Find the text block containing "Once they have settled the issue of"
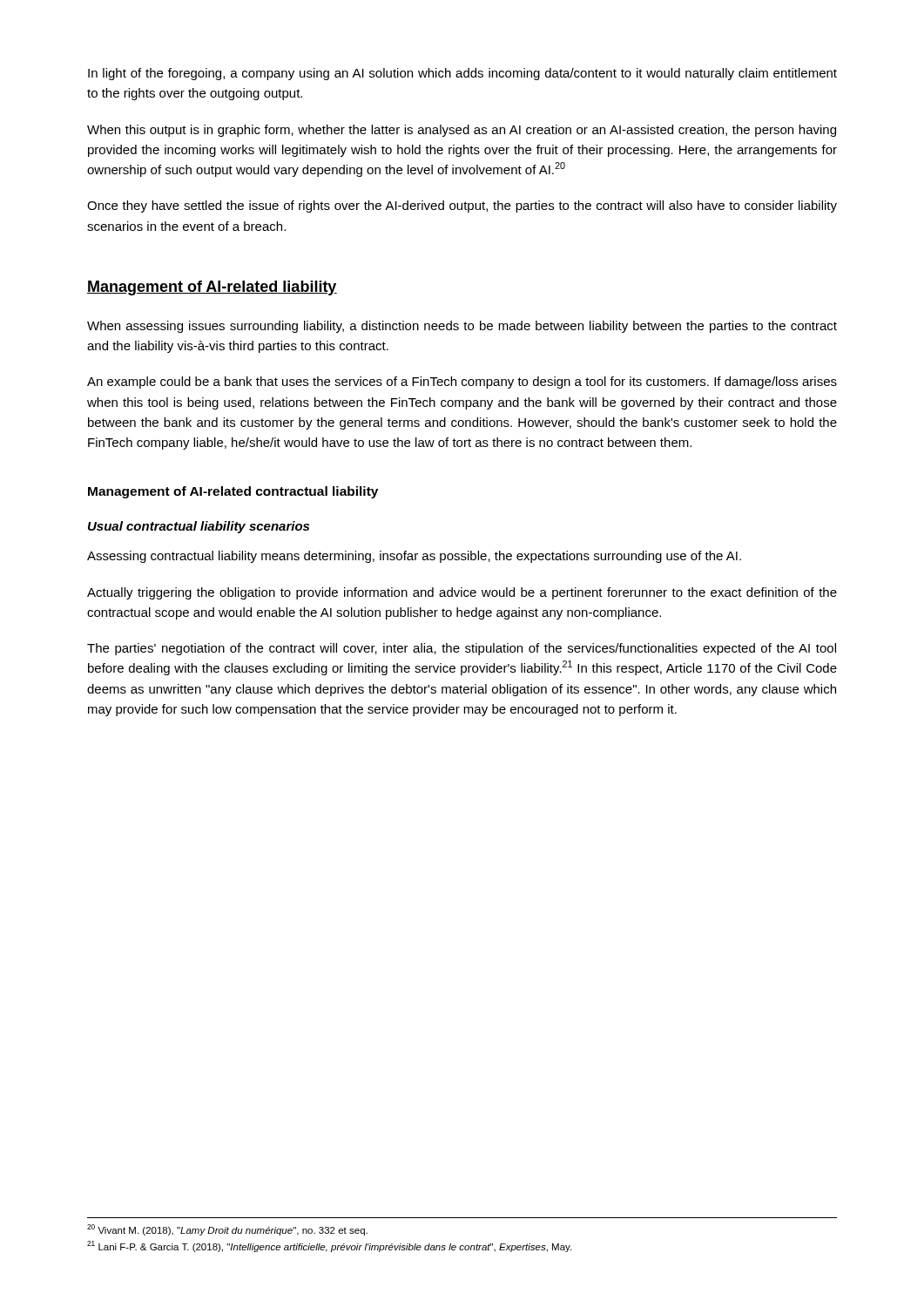Image resolution: width=924 pixels, height=1307 pixels. (462, 216)
